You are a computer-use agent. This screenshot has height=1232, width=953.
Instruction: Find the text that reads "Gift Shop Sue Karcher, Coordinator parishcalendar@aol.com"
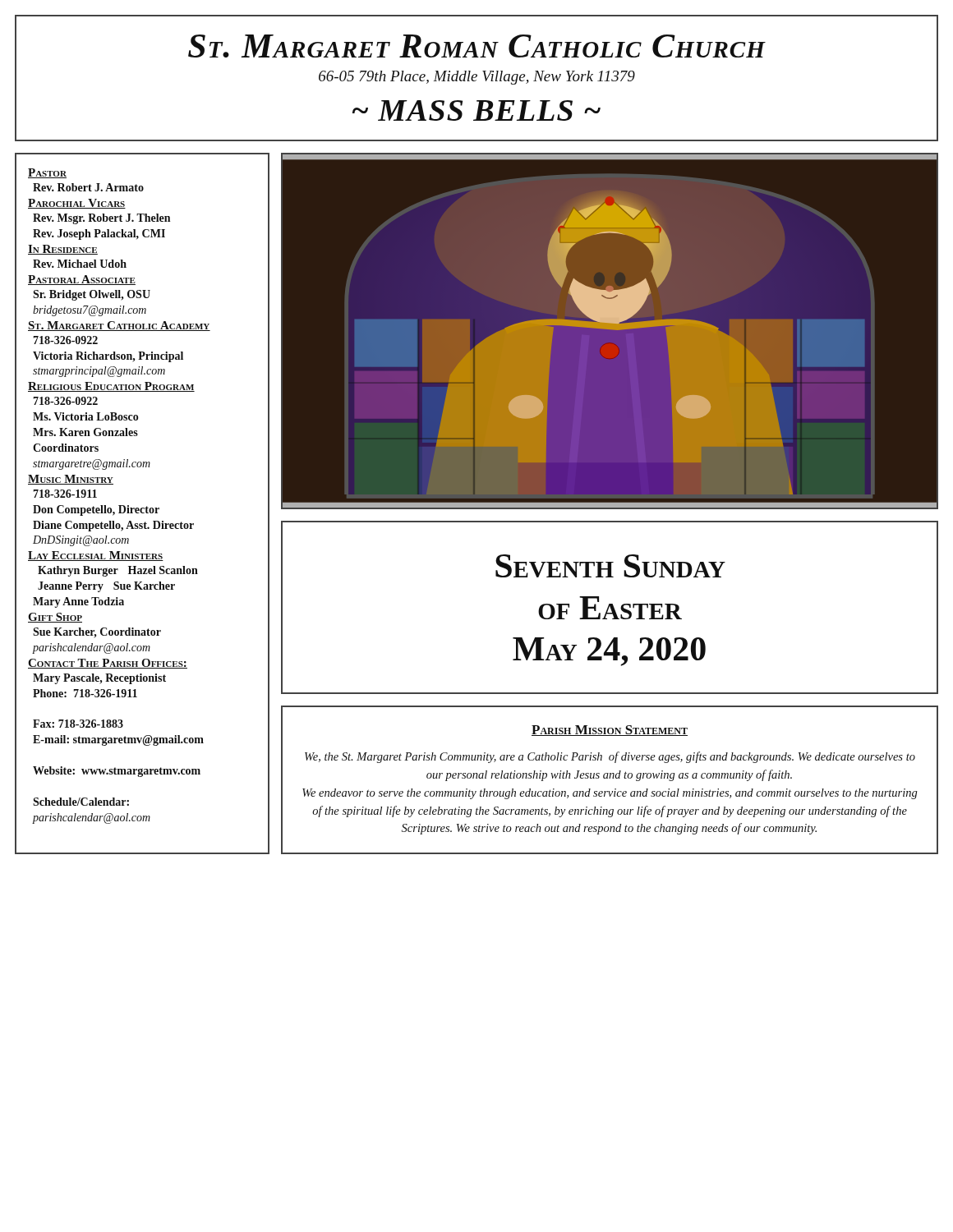(142, 633)
